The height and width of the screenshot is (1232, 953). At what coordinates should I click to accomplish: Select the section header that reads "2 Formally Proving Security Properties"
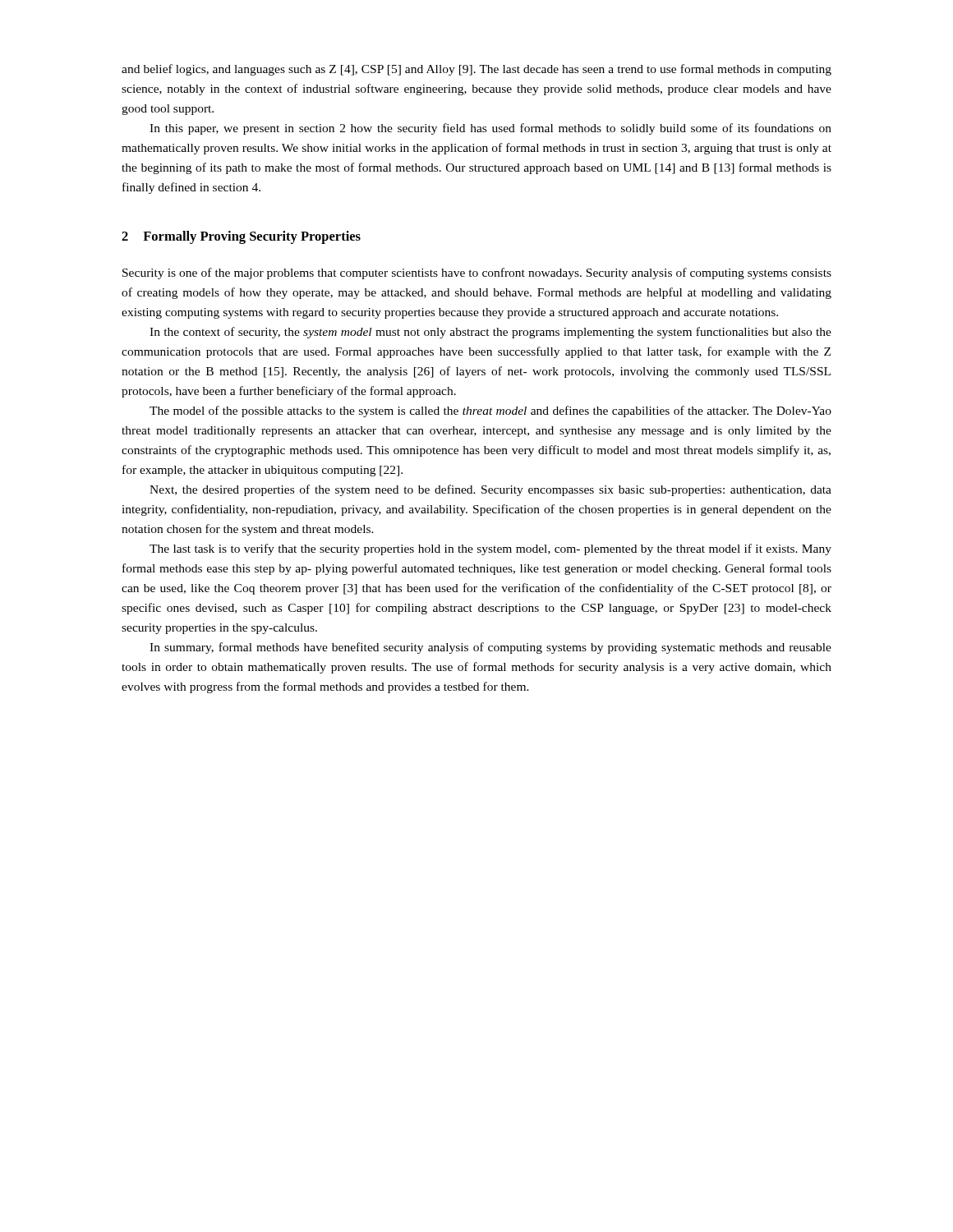[x=241, y=237]
